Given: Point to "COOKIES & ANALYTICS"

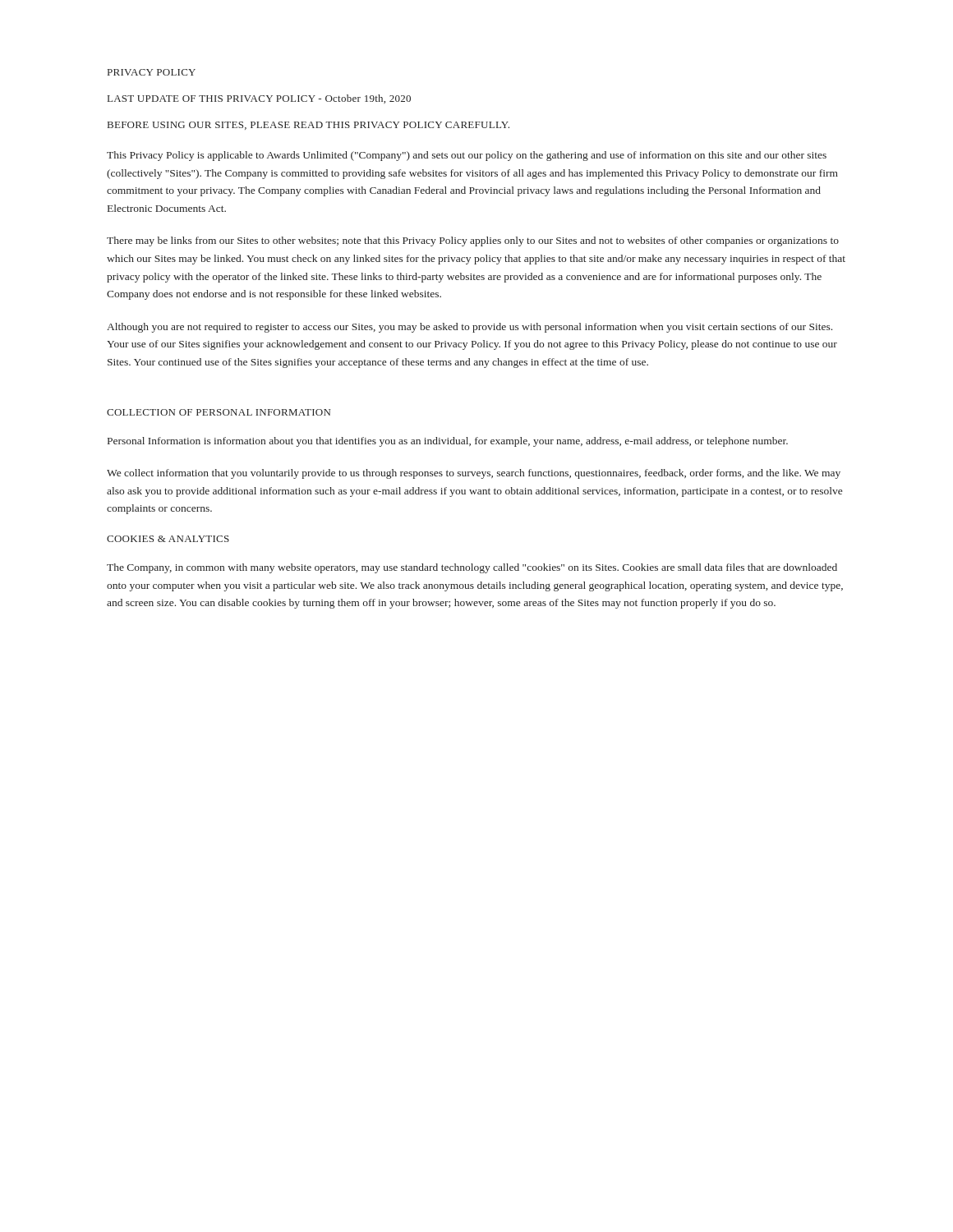Looking at the screenshot, I should [168, 538].
